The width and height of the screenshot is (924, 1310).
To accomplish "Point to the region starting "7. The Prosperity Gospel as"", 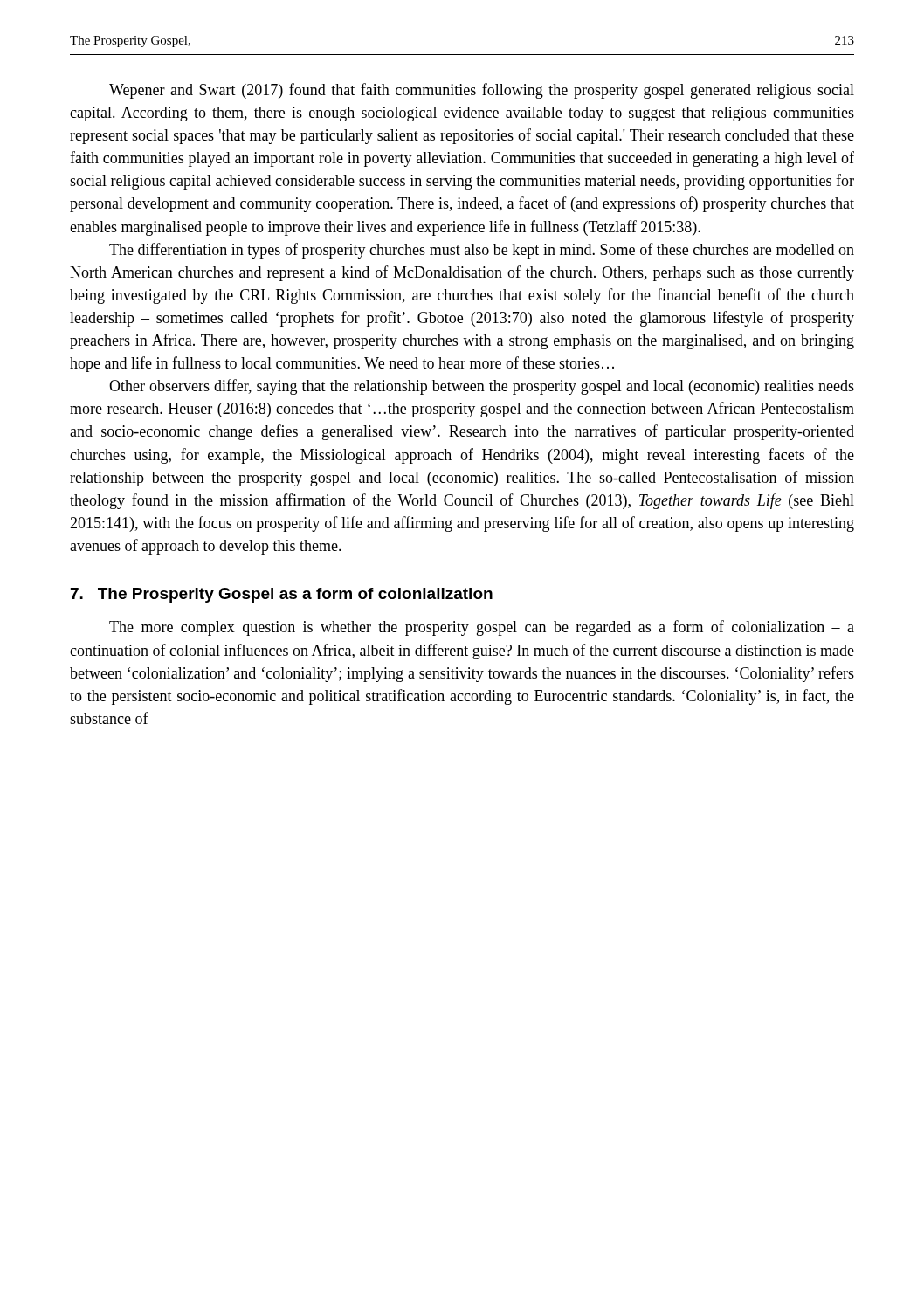I will click(281, 594).
